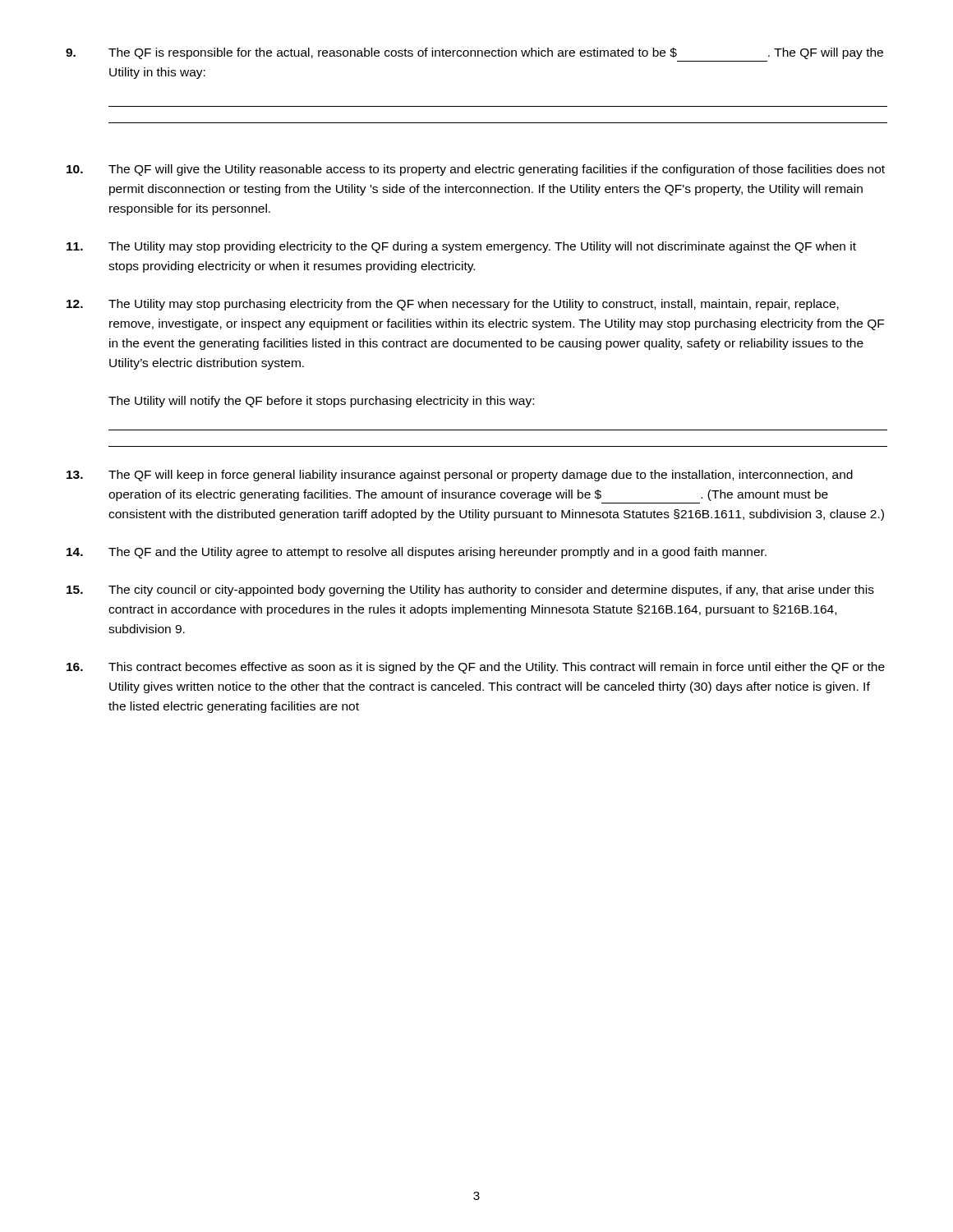953x1232 pixels.
Task: Select the text block with the text "The Utility will notify the"
Action: (x=322, y=401)
